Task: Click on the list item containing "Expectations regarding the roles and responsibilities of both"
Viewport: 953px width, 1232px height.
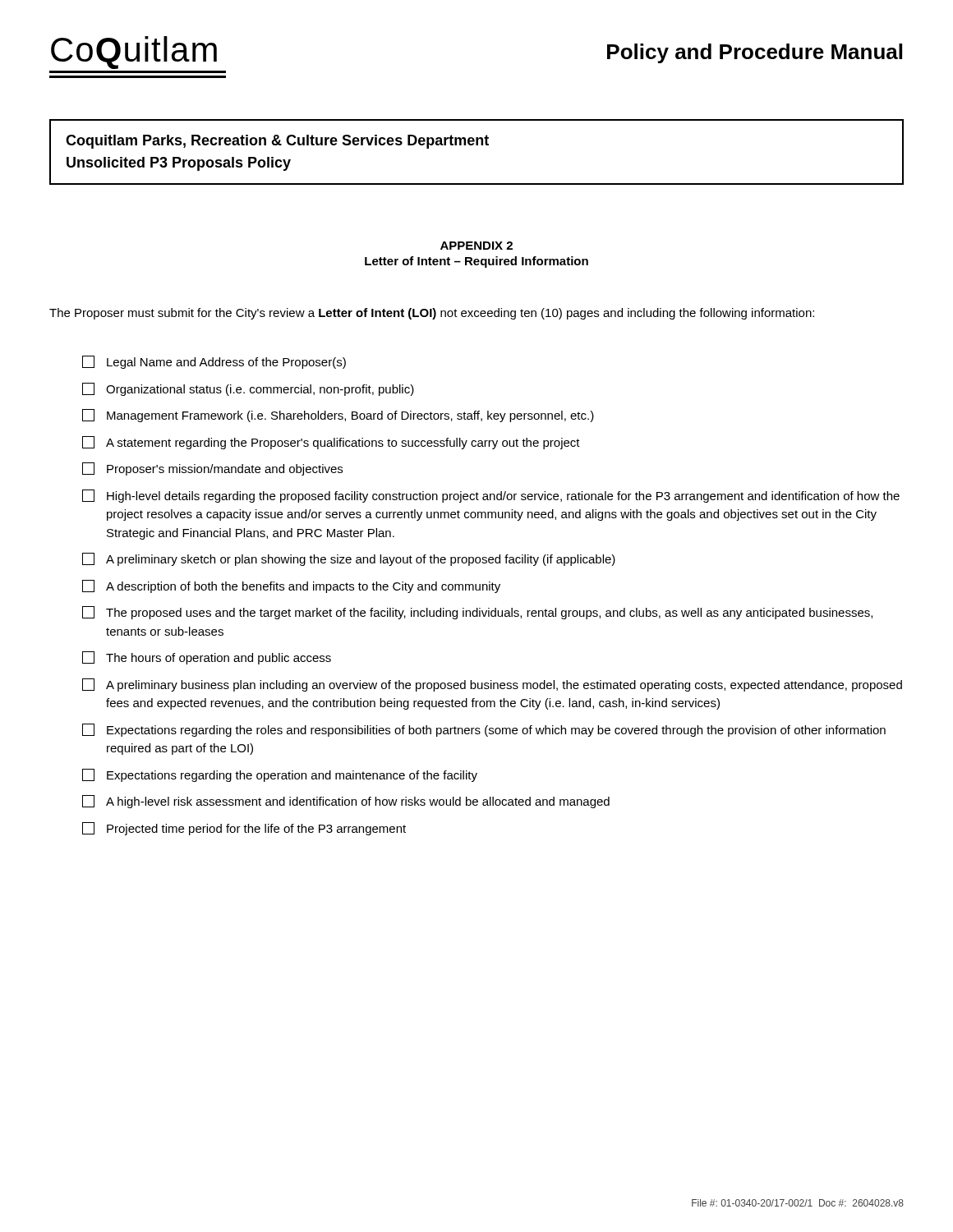Action: 493,739
